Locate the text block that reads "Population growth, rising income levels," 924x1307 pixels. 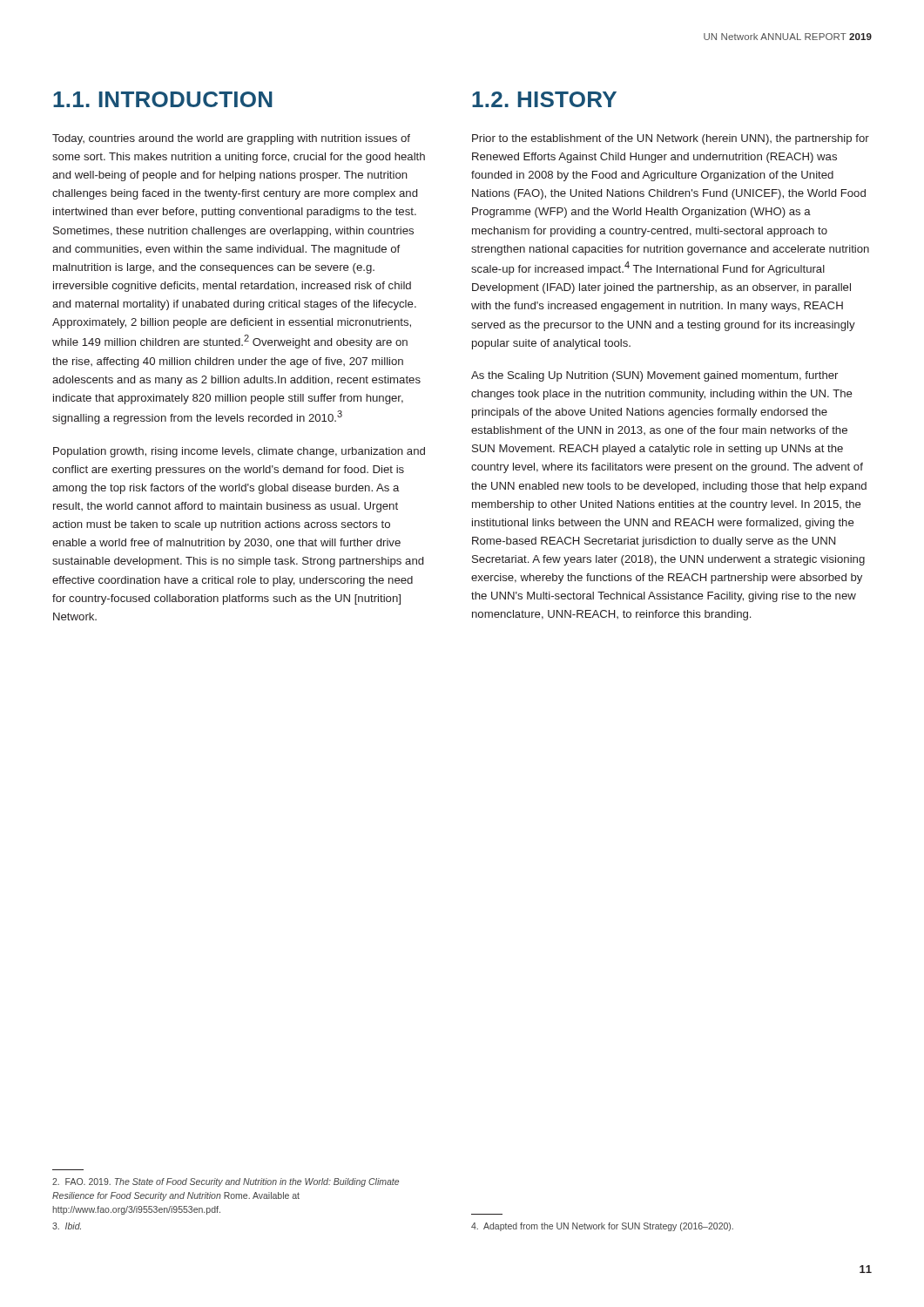pos(239,533)
